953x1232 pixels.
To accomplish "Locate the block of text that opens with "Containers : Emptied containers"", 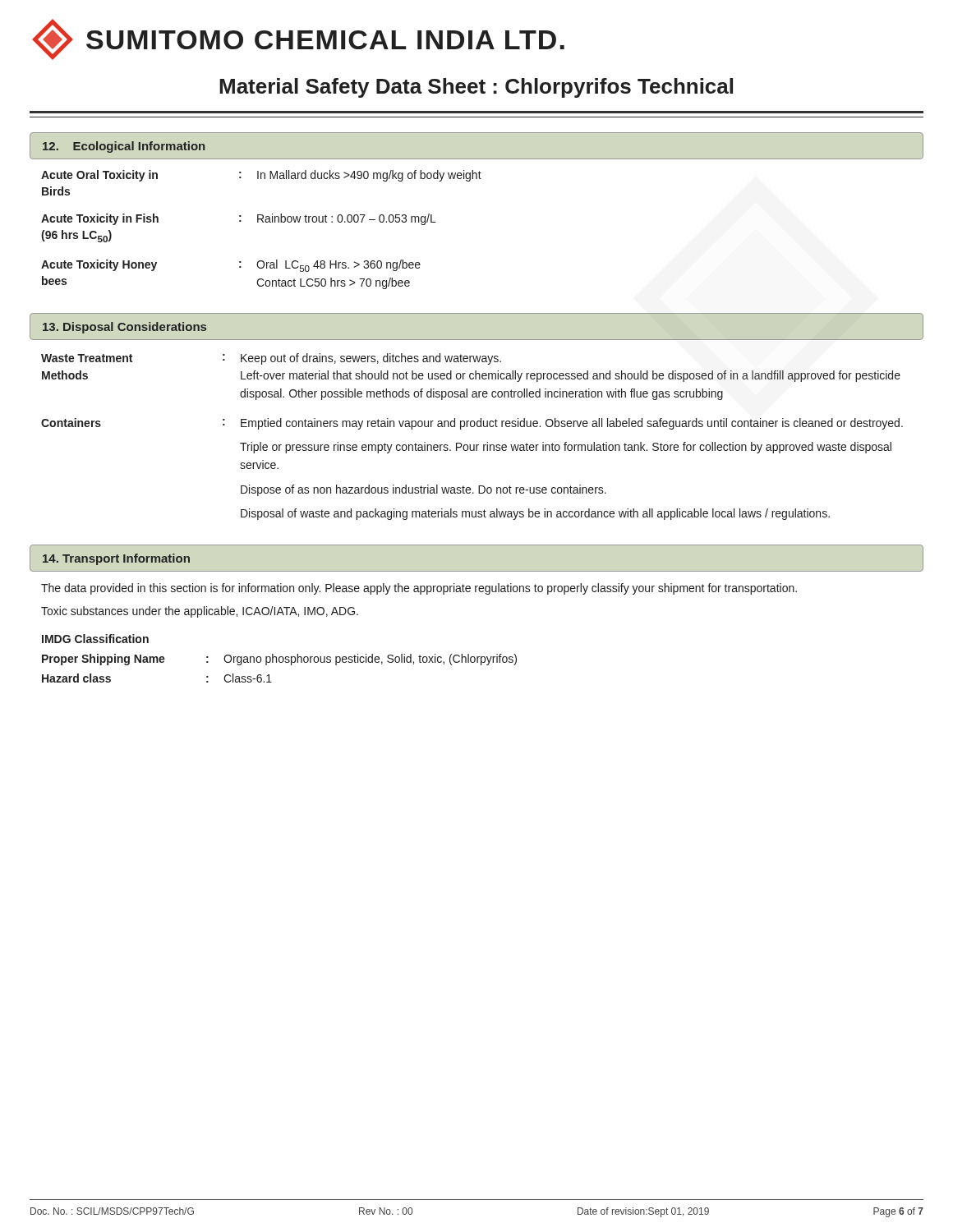I will (x=472, y=424).
